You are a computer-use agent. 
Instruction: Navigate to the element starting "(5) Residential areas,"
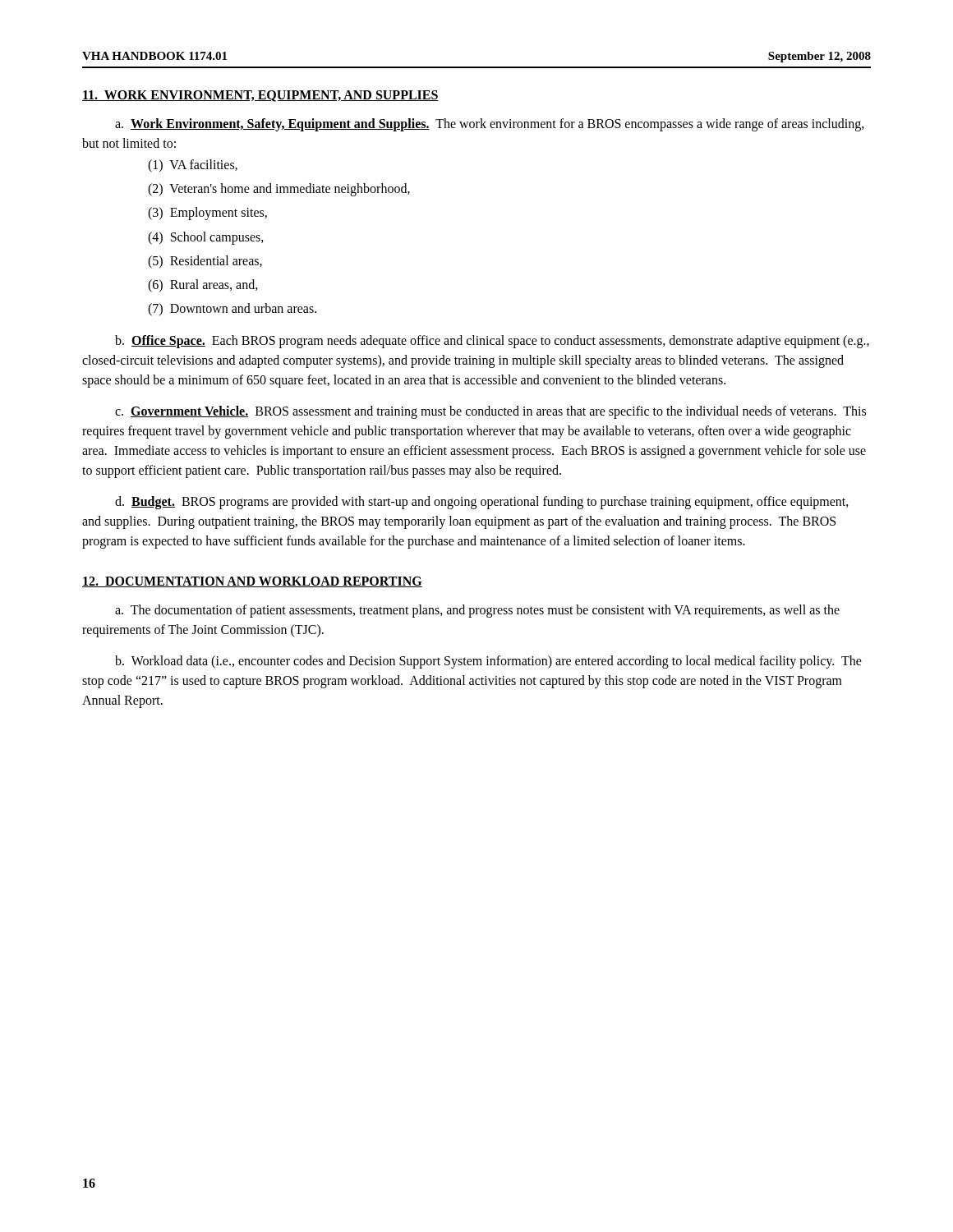205,261
